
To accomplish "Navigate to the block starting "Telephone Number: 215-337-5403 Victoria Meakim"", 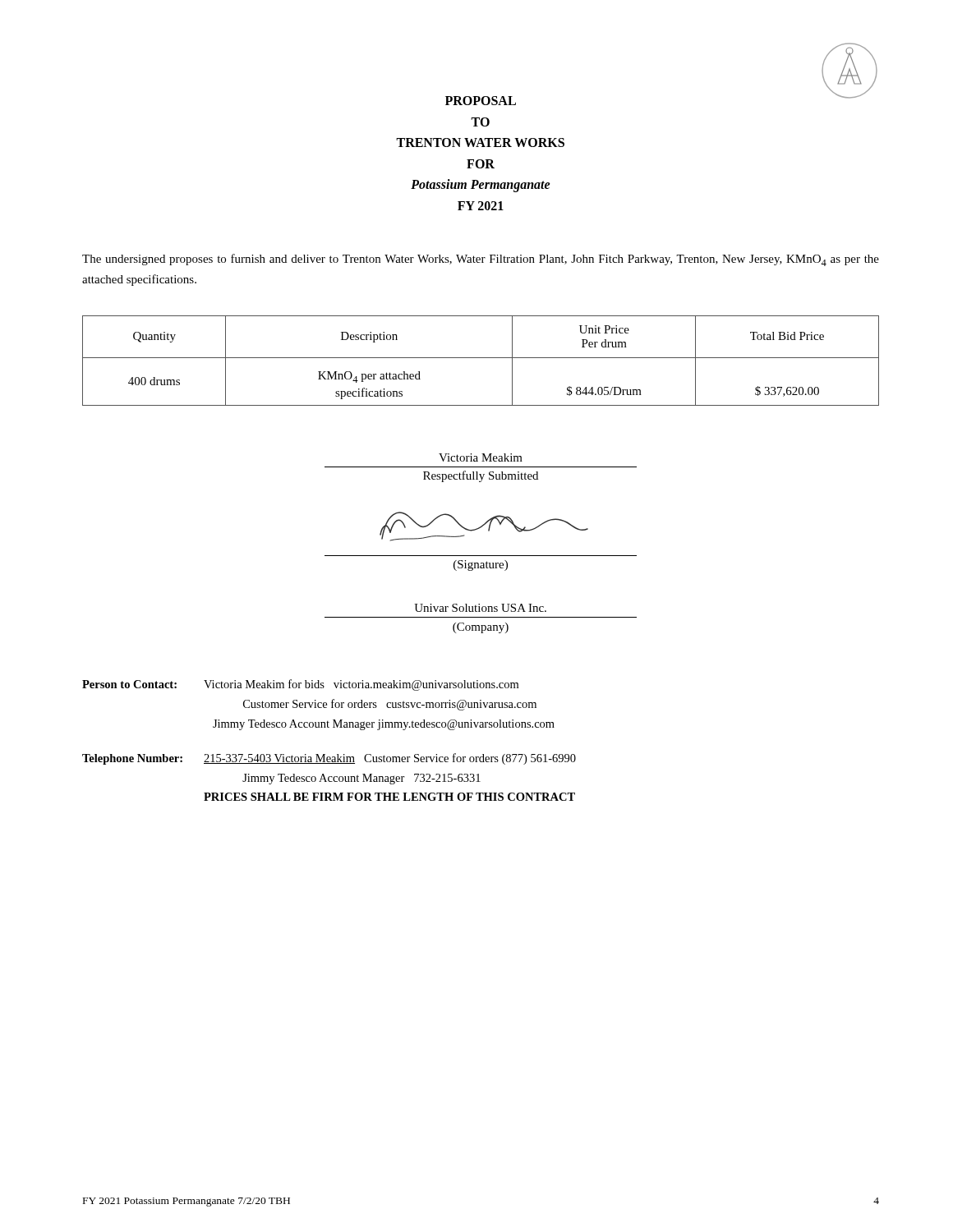I will [481, 778].
